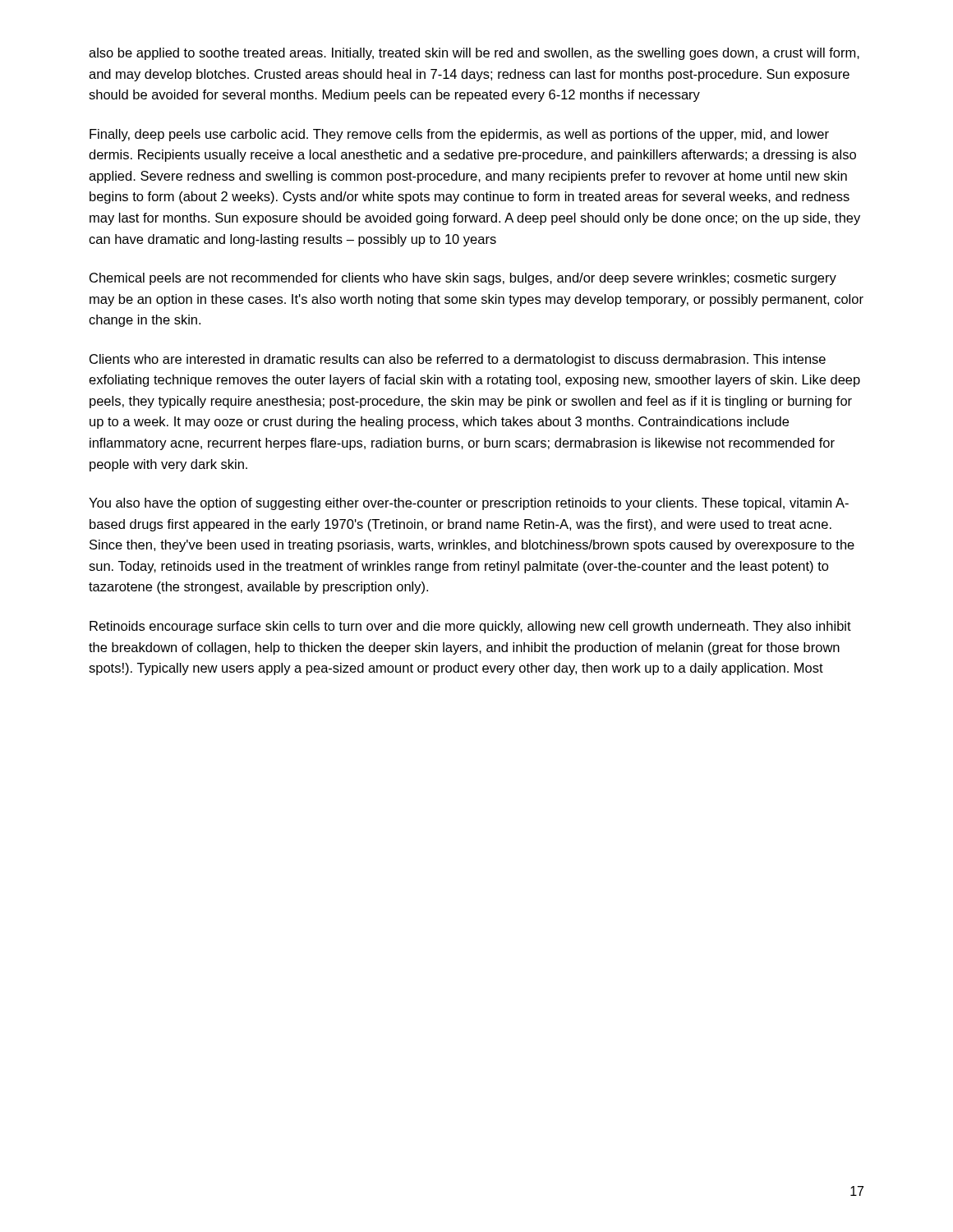Viewport: 953px width, 1232px height.
Task: Point to the block starting "Chemical peels are not"
Action: pos(476,299)
